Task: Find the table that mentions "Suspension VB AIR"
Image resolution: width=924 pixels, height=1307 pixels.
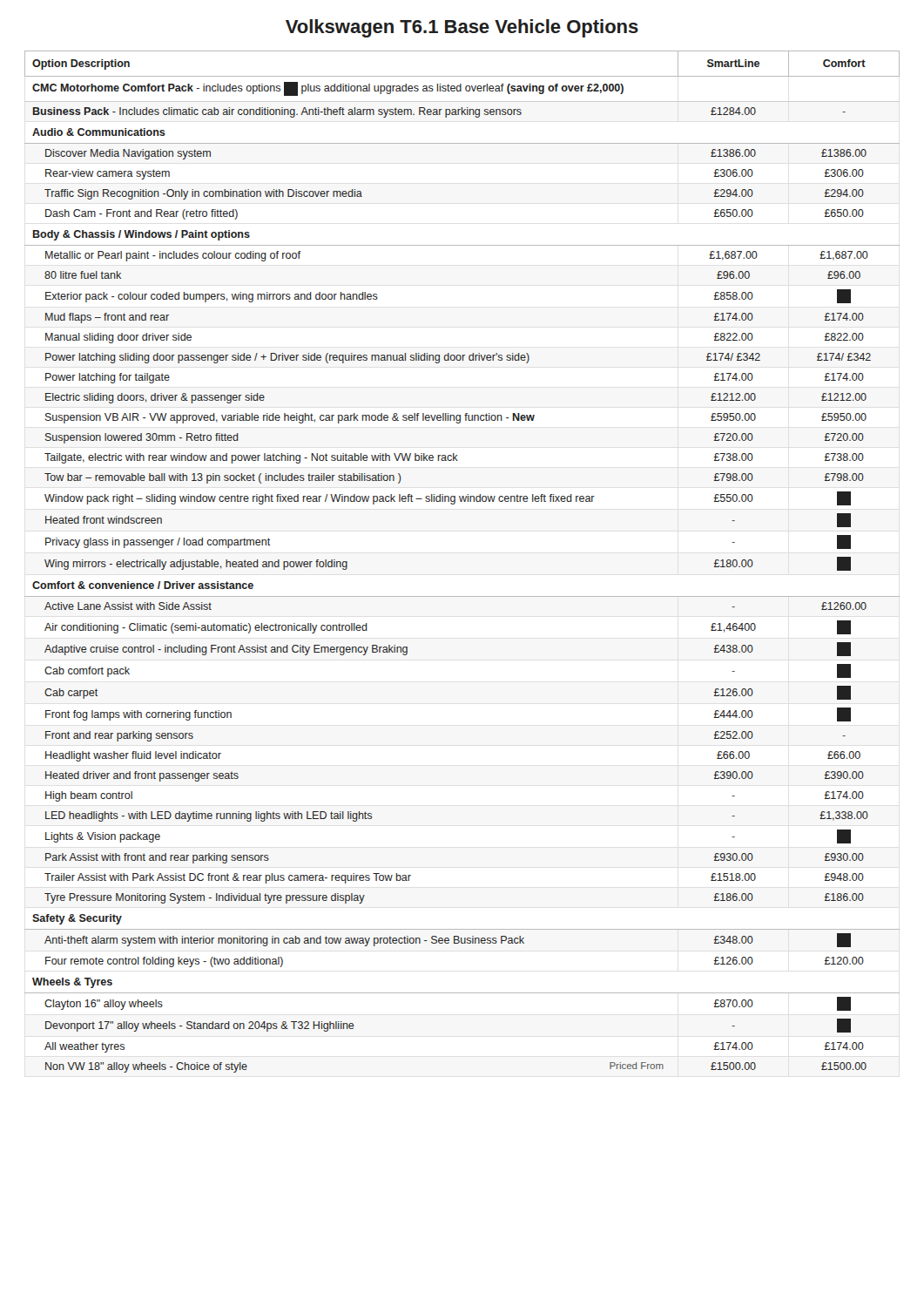Action: 462,564
